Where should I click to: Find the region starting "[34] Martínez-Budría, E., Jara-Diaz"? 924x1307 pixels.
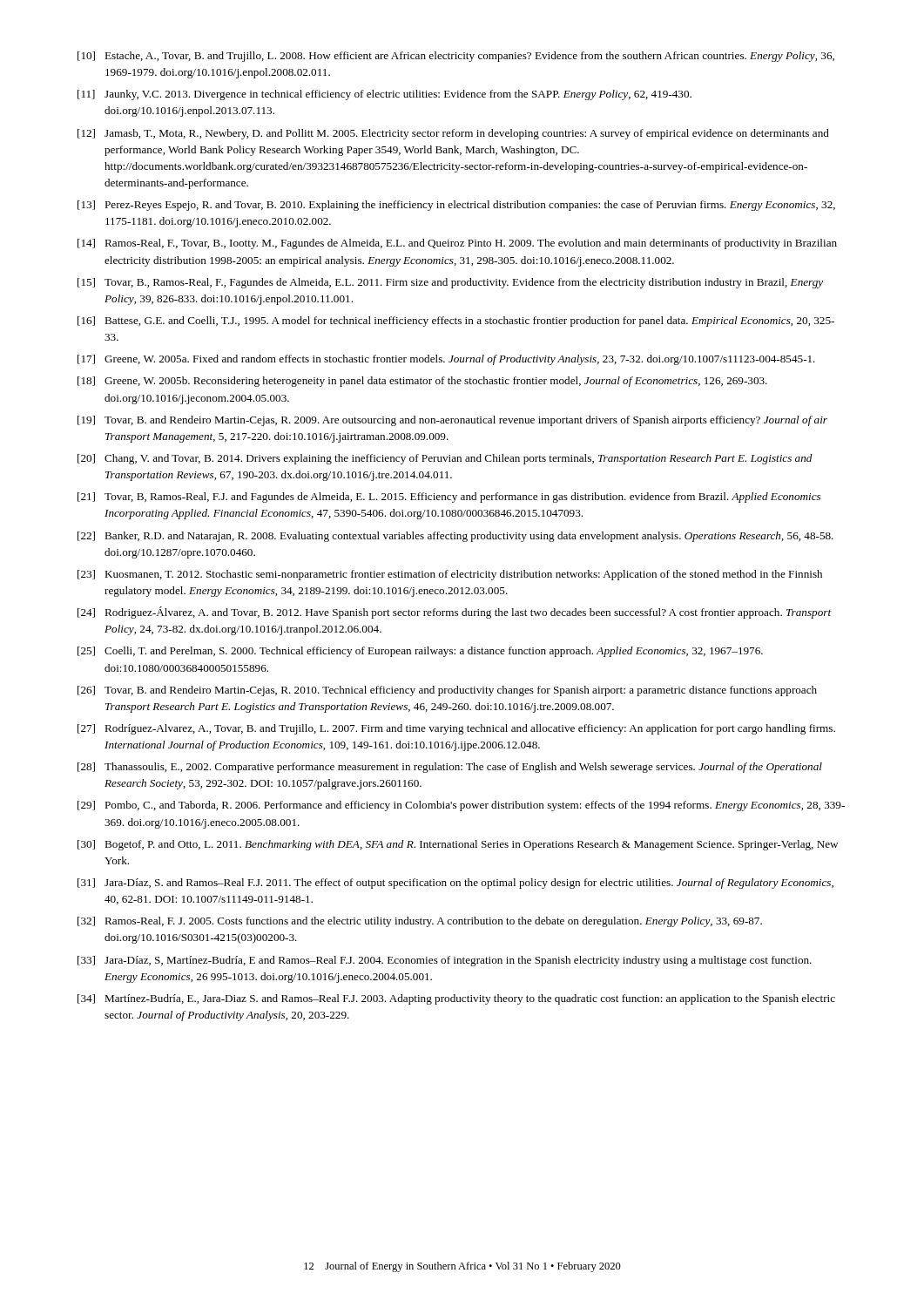coord(462,1006)
